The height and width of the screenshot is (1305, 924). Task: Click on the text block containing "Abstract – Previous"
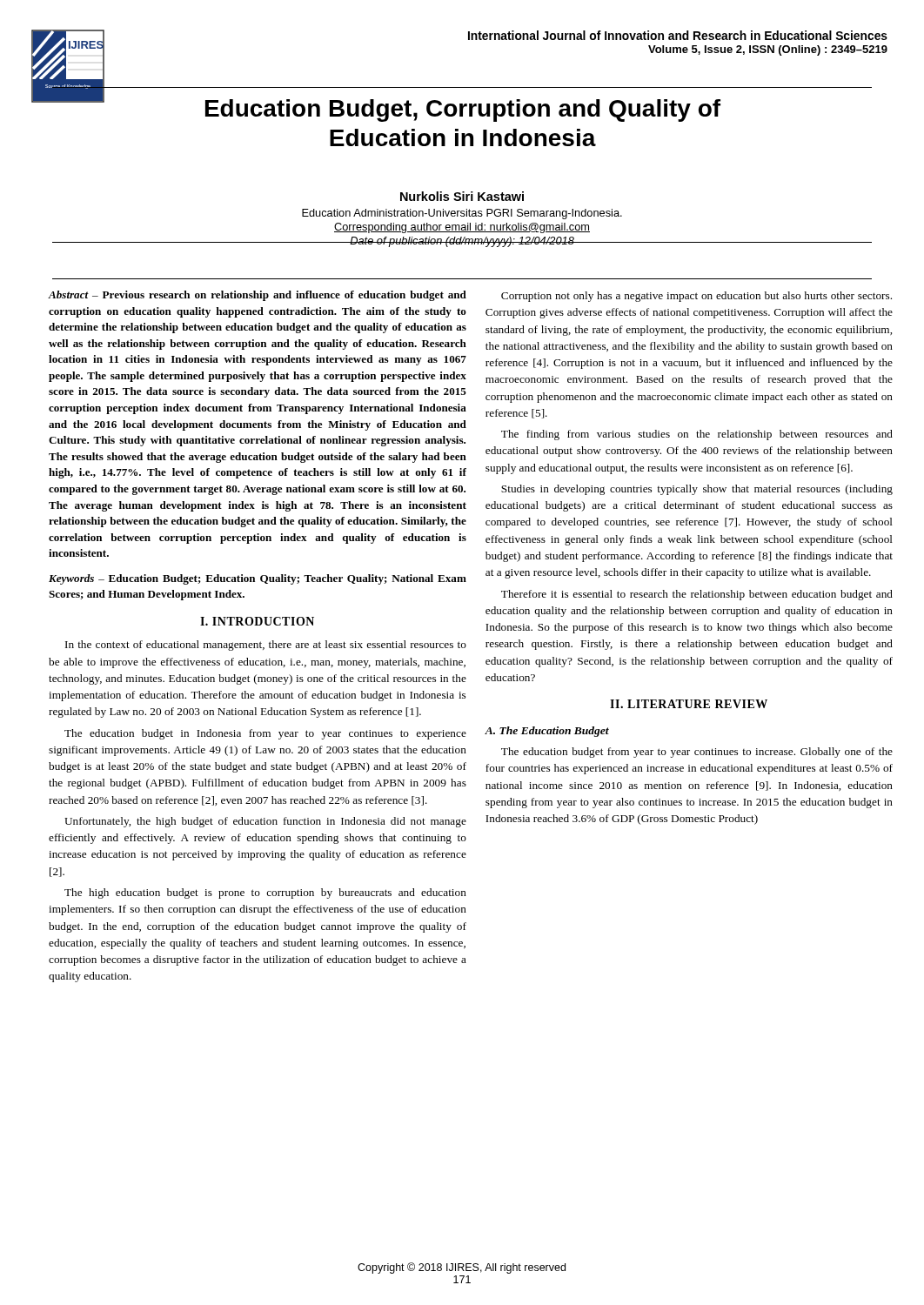tap(257, 424)
